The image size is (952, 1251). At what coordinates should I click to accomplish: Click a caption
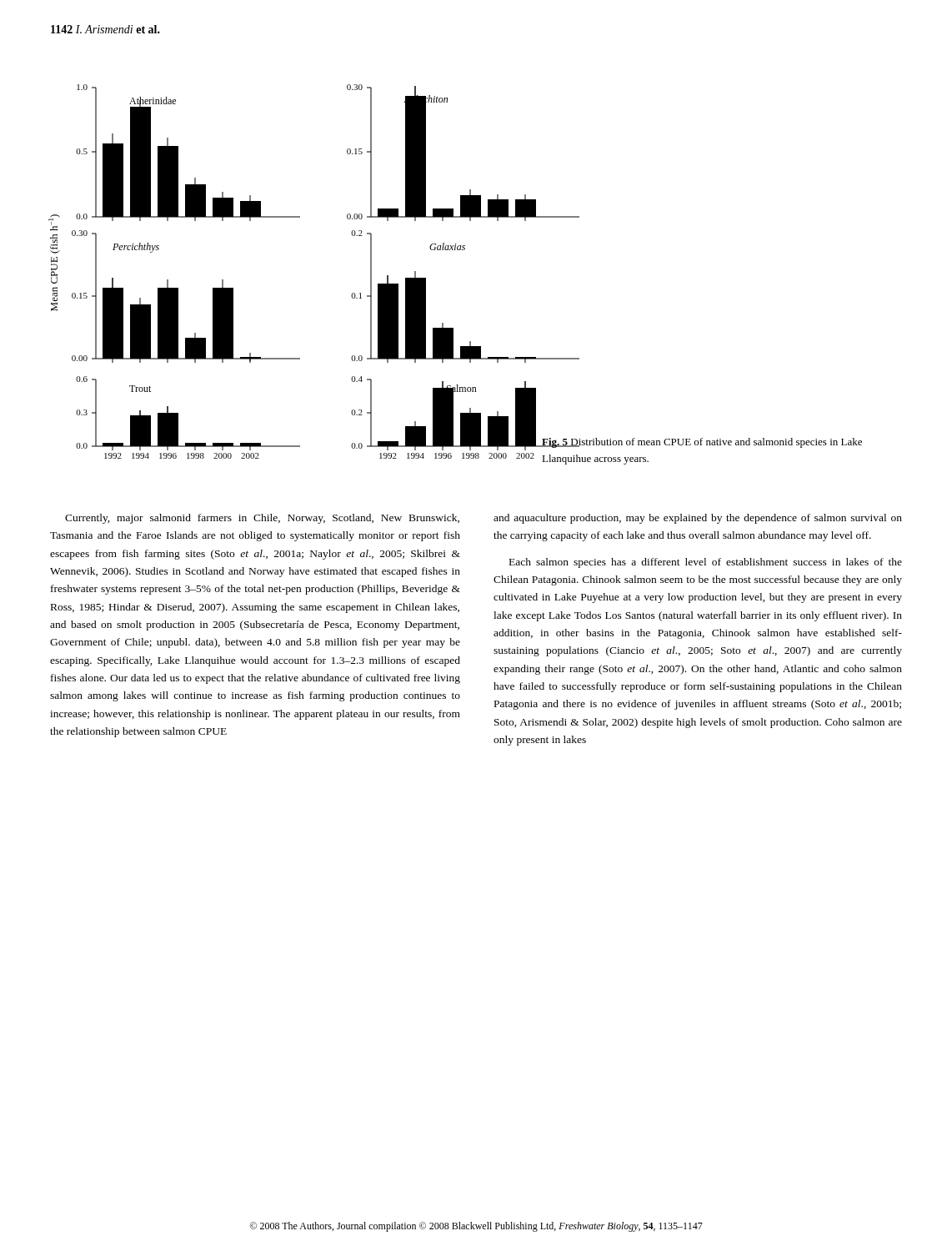702,450
